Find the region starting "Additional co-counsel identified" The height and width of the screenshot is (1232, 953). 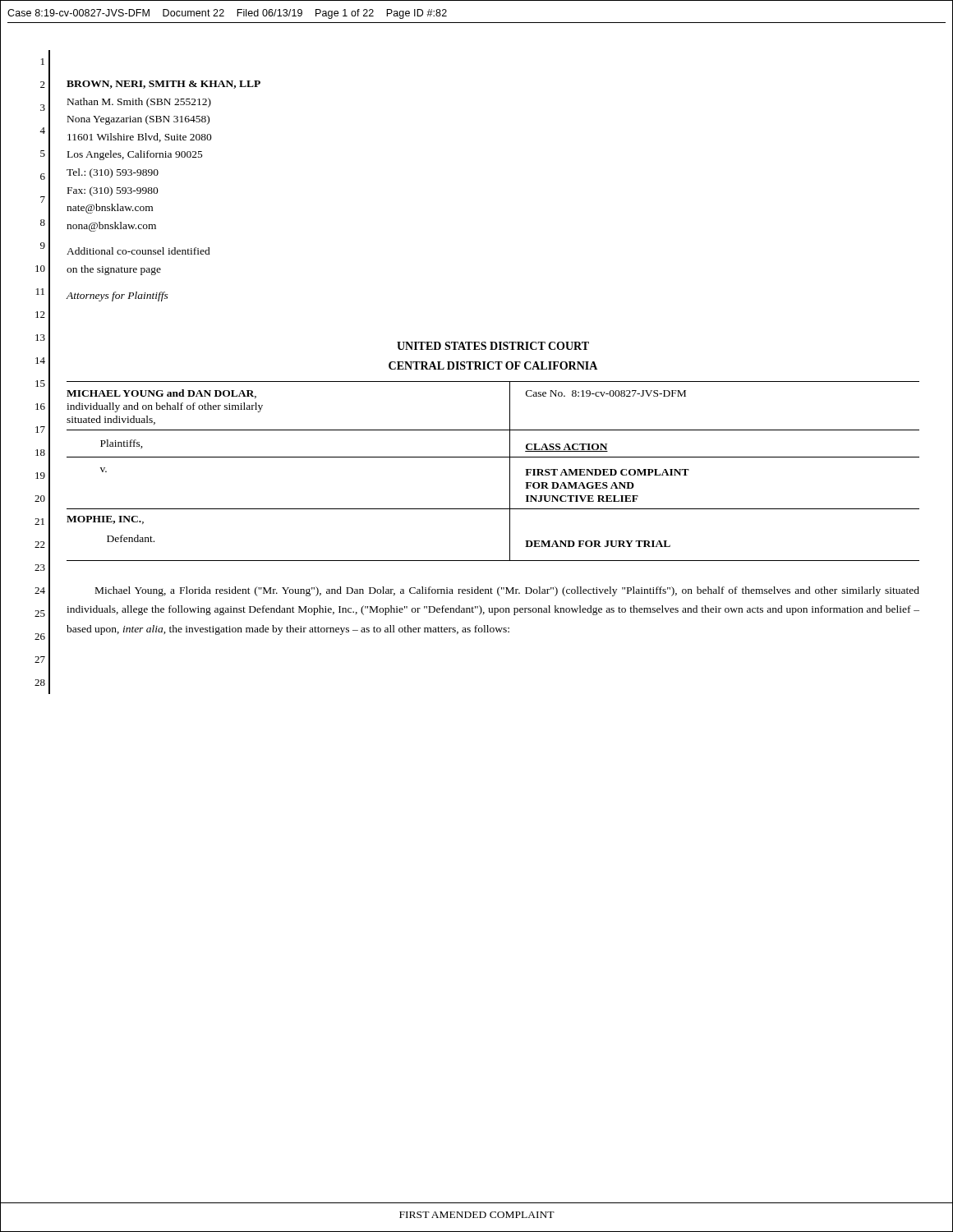tap(138, 260)
